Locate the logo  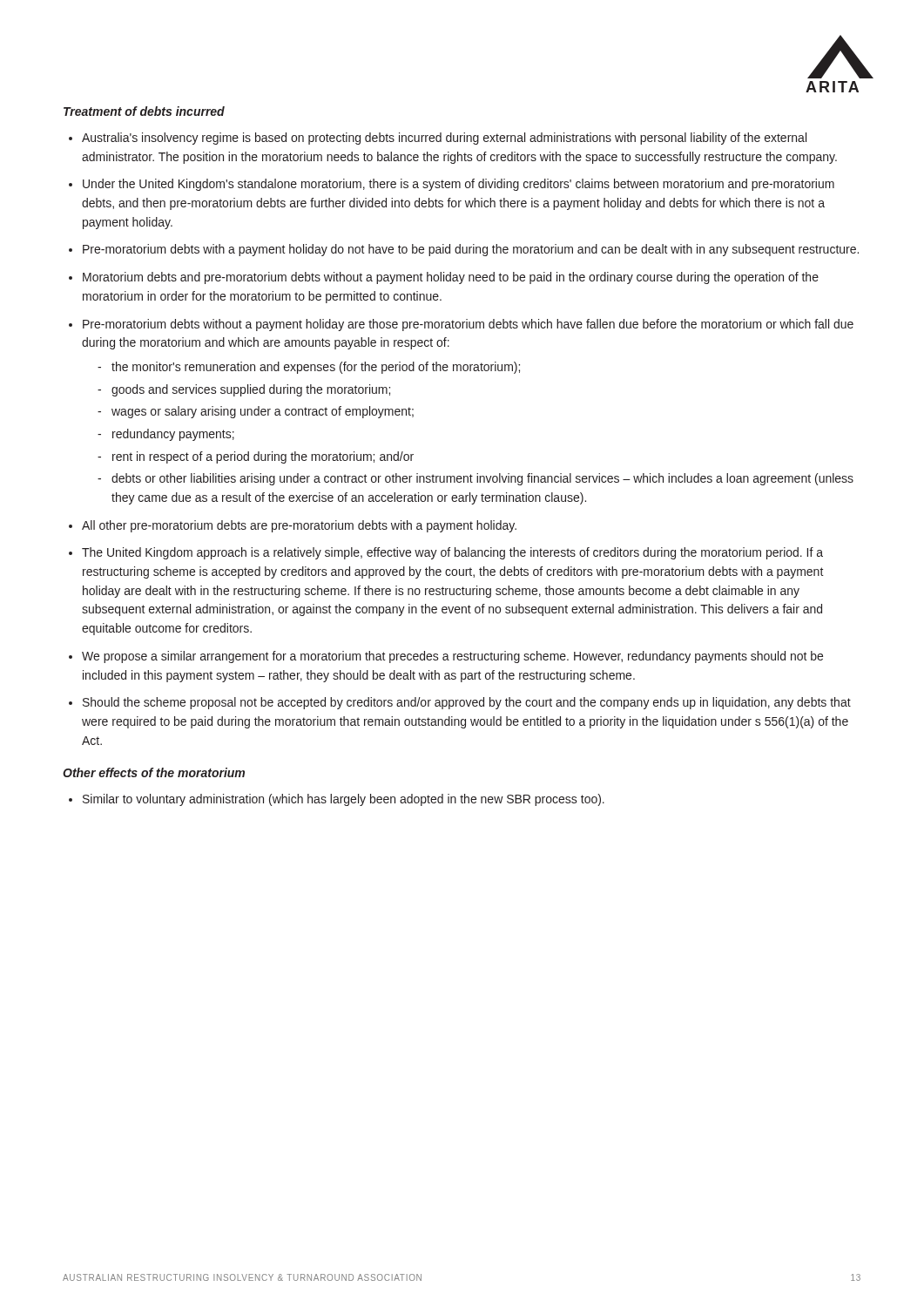[x=840, y=63]
